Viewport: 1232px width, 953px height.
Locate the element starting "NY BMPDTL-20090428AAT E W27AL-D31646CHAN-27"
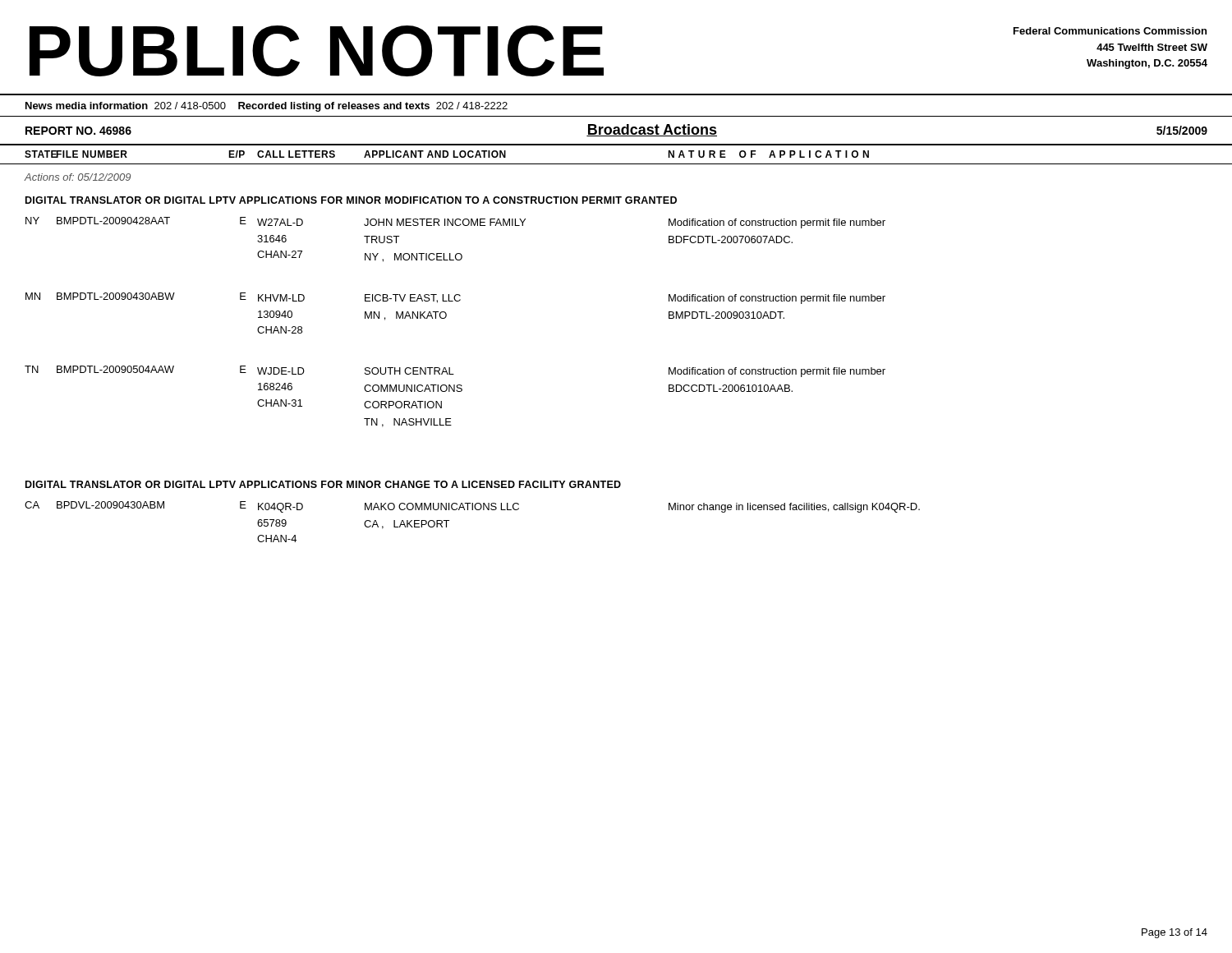pos(455,223)
